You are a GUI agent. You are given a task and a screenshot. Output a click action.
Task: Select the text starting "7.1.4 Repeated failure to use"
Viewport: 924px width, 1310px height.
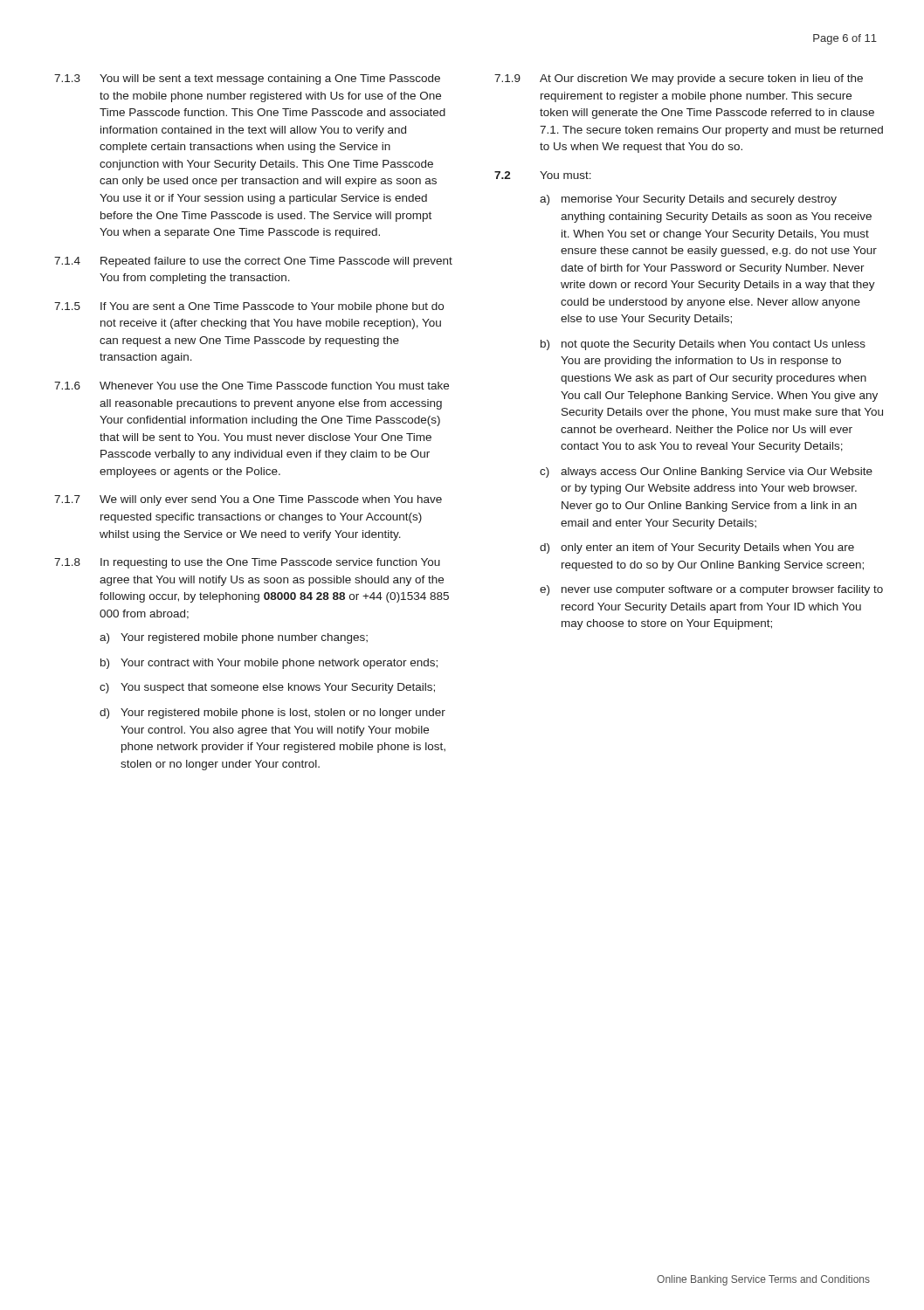[x=253, y=269]
